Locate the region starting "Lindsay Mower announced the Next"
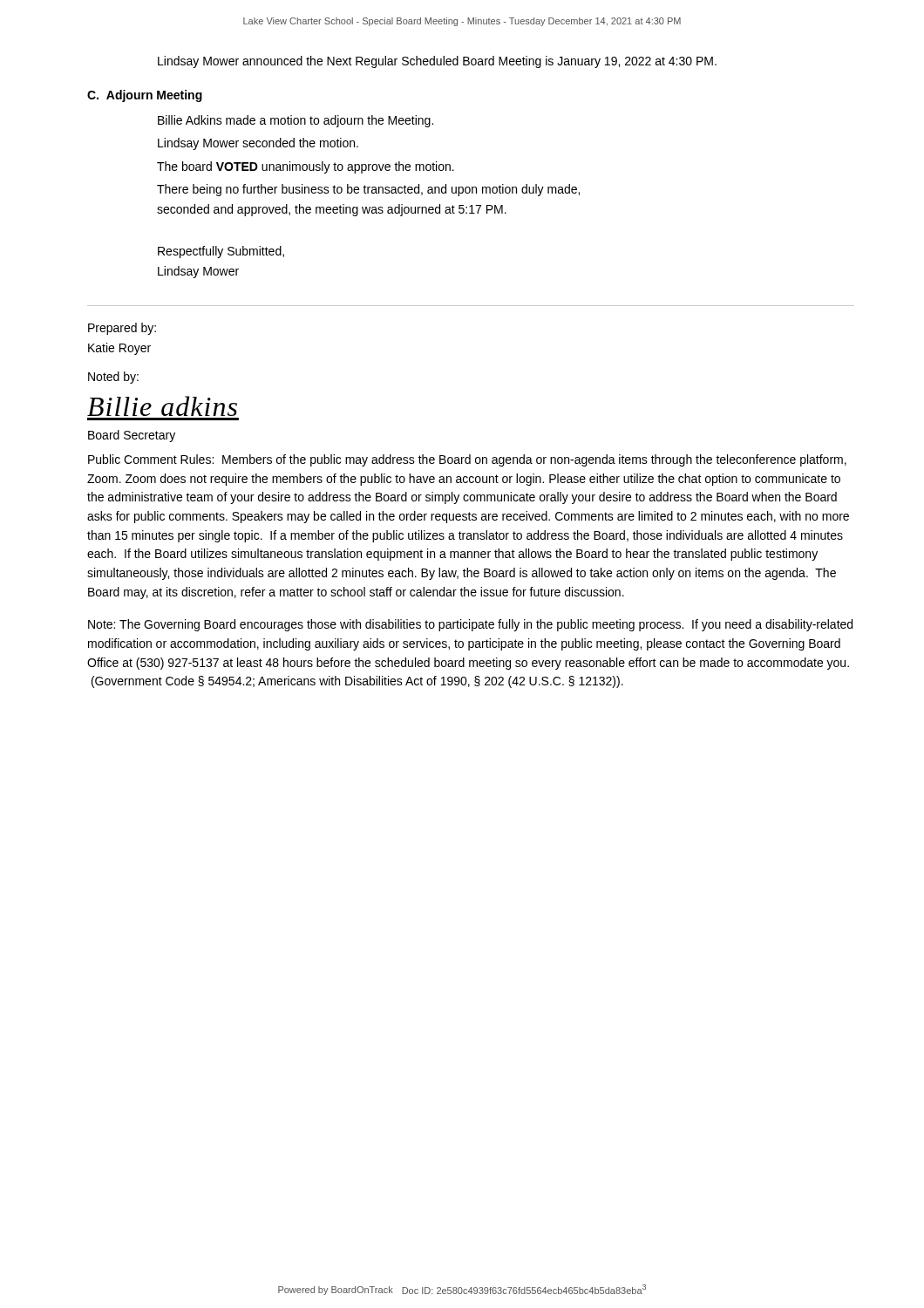924x1308 pixels. pyautogui.click(x=437, y=61)
